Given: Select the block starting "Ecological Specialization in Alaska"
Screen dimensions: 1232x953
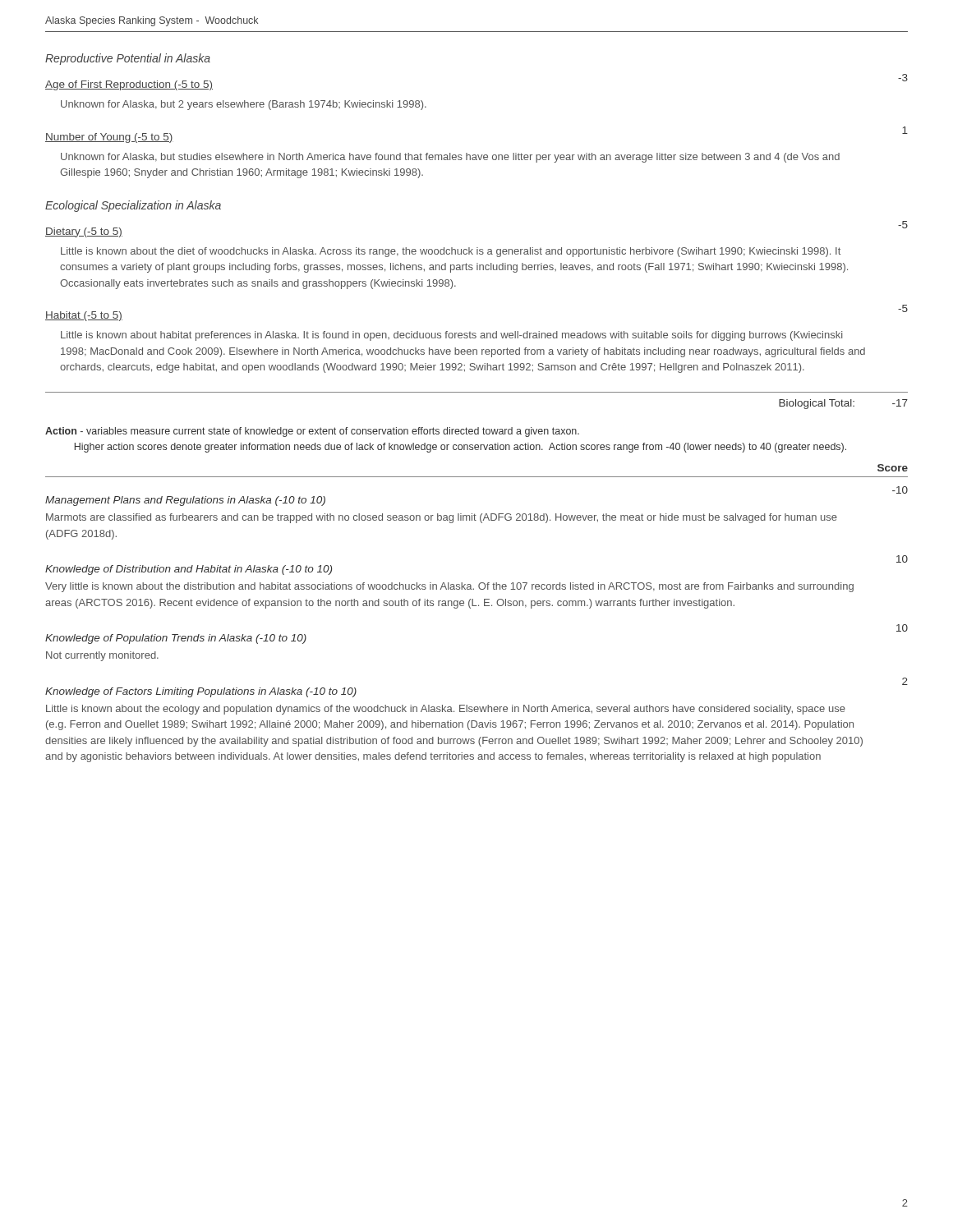Looking at the screenshot, I should pos(133,205).
